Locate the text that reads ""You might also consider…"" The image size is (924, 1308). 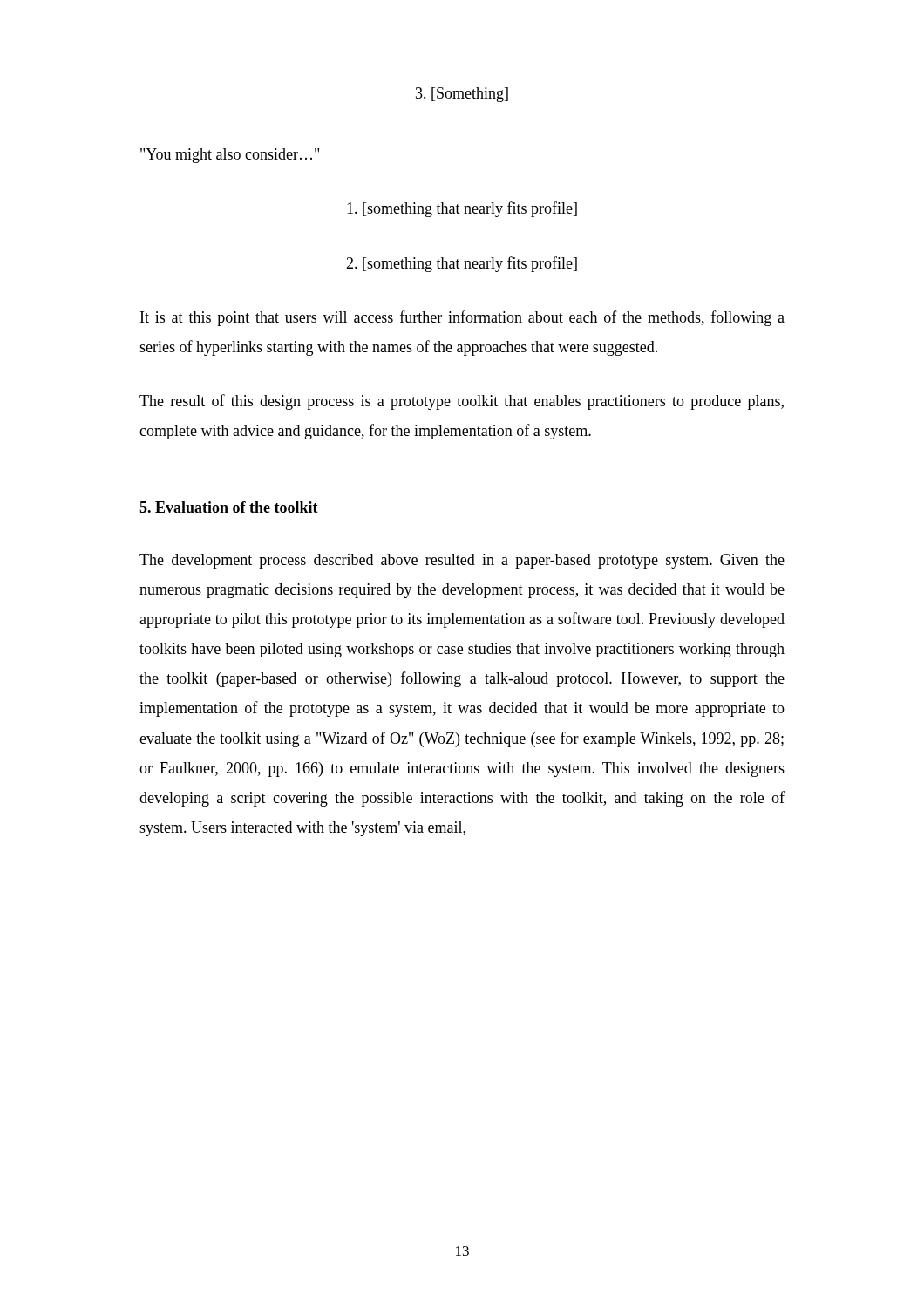230,155
